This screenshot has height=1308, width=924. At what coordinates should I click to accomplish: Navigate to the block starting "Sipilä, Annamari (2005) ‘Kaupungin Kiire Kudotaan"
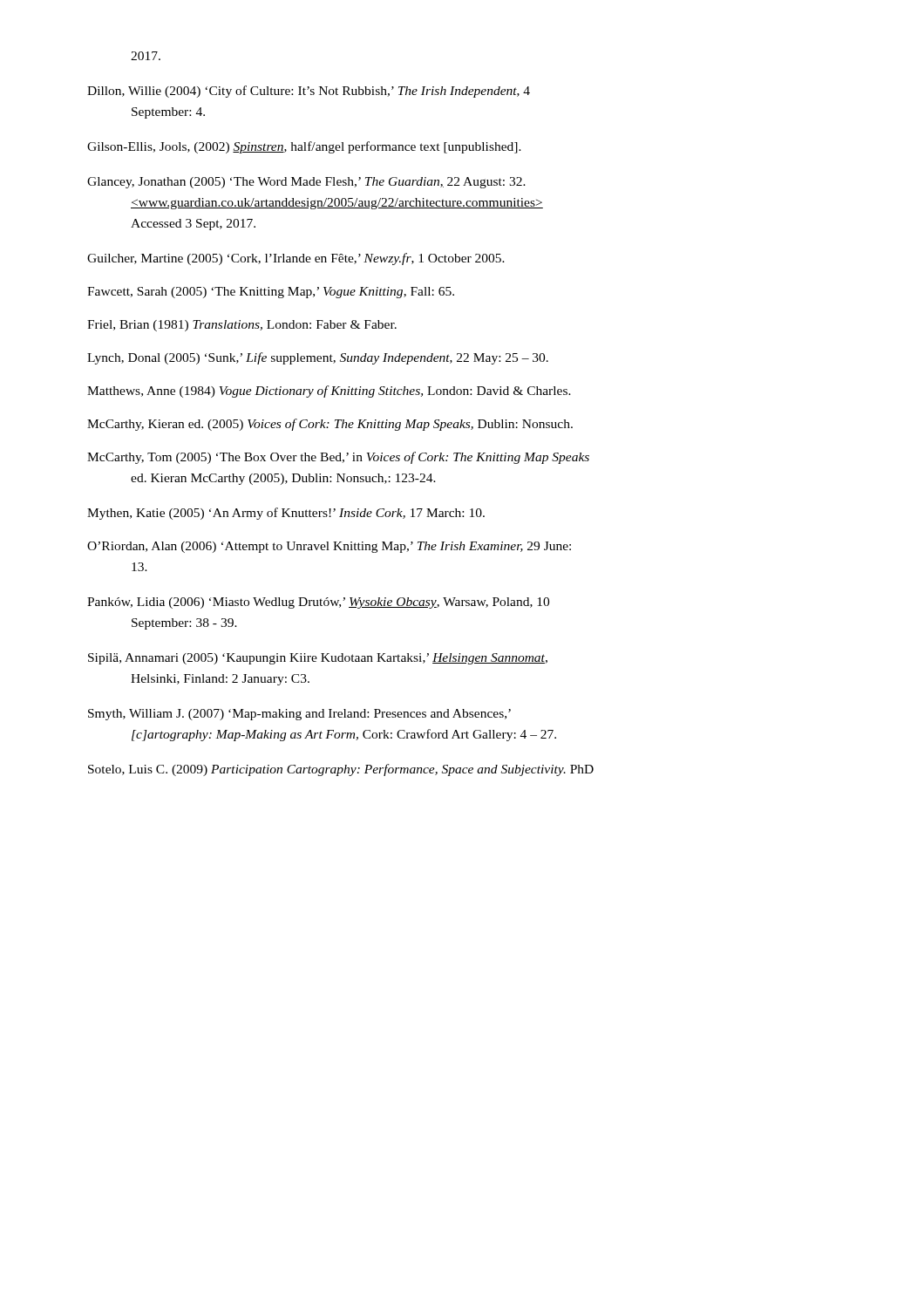466,668
